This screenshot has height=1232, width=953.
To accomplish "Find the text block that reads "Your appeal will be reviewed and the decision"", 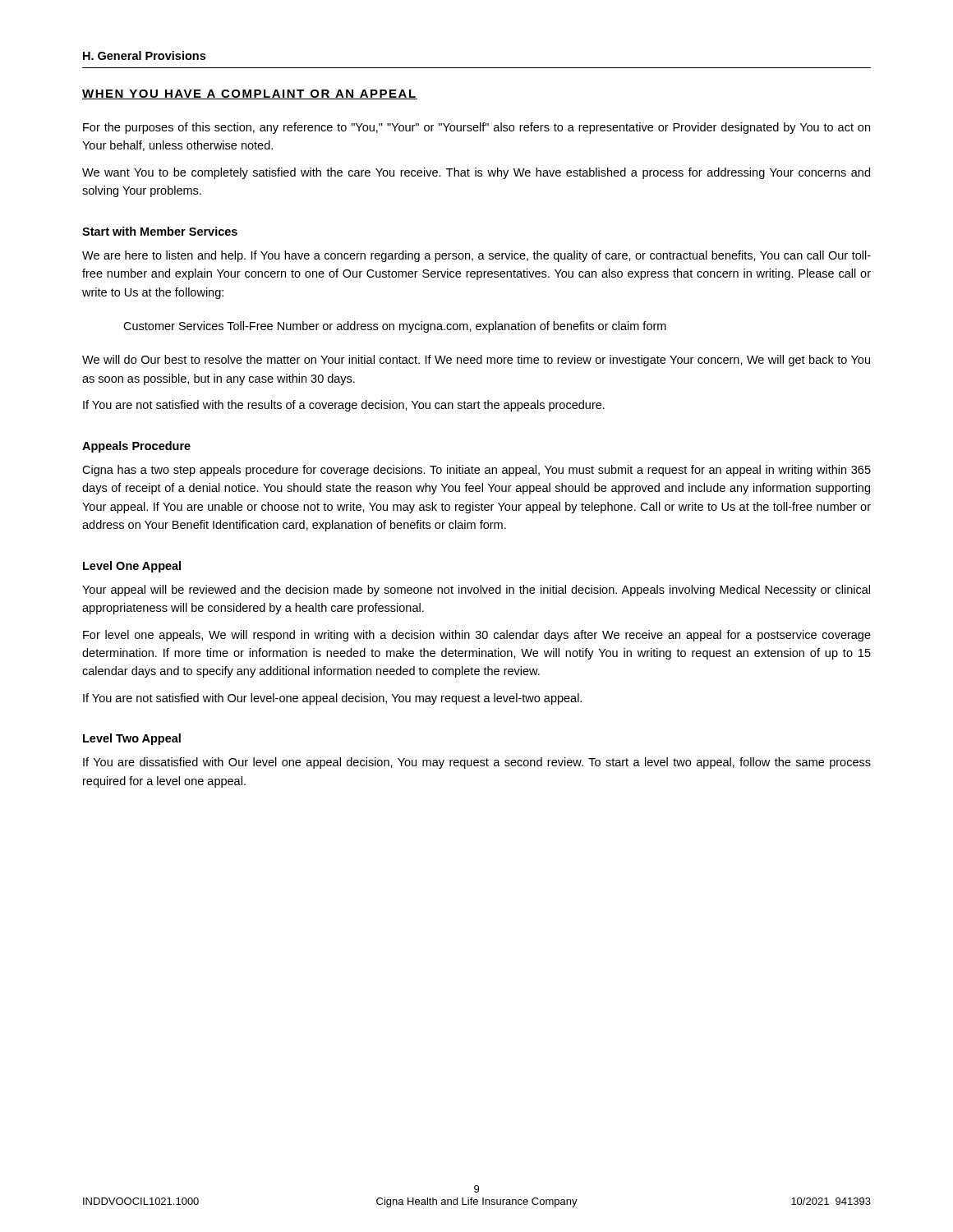I will pyautogui.click(x=476, y=599).
